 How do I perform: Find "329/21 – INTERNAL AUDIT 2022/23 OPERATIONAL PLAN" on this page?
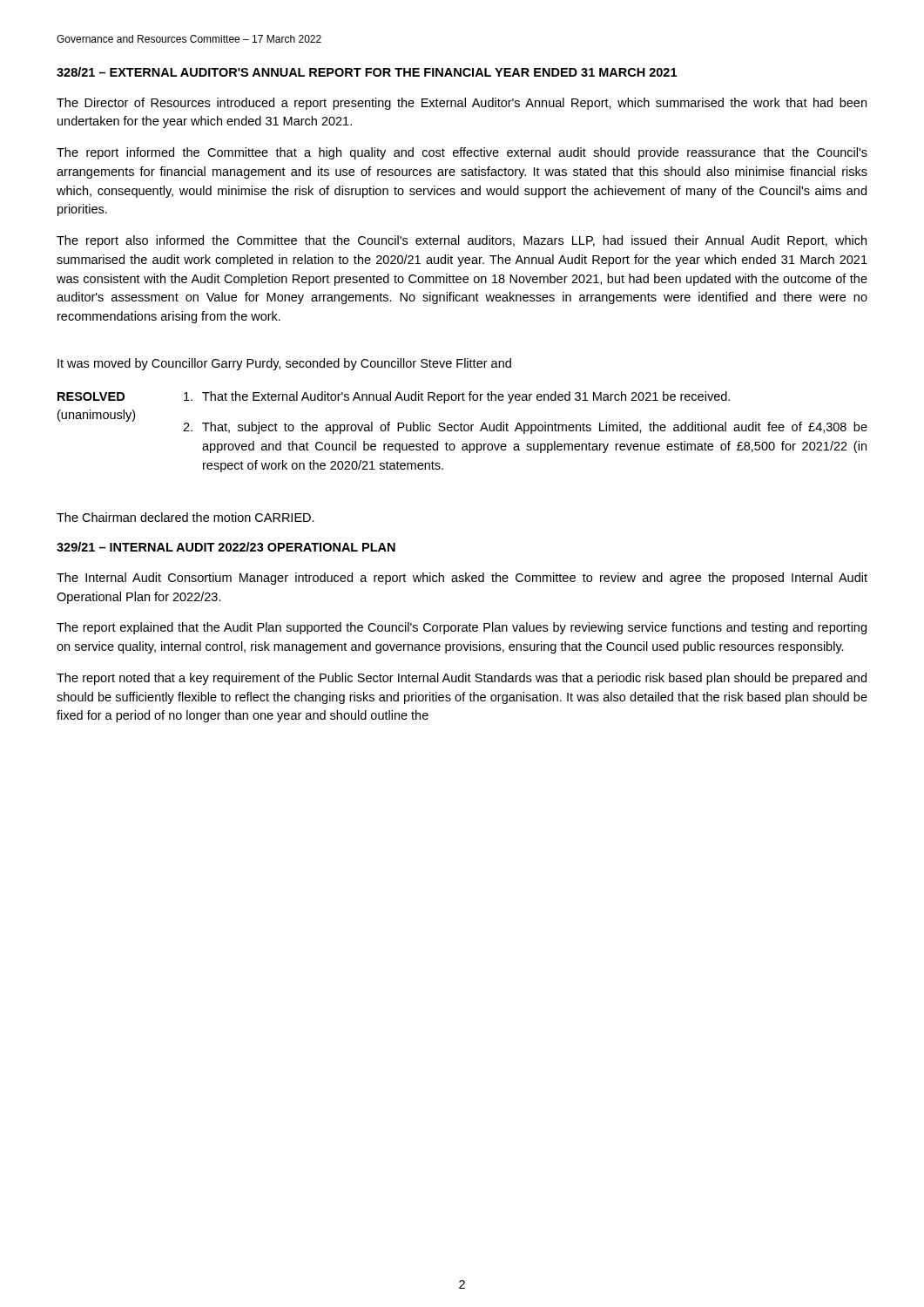tap(226, 547)
